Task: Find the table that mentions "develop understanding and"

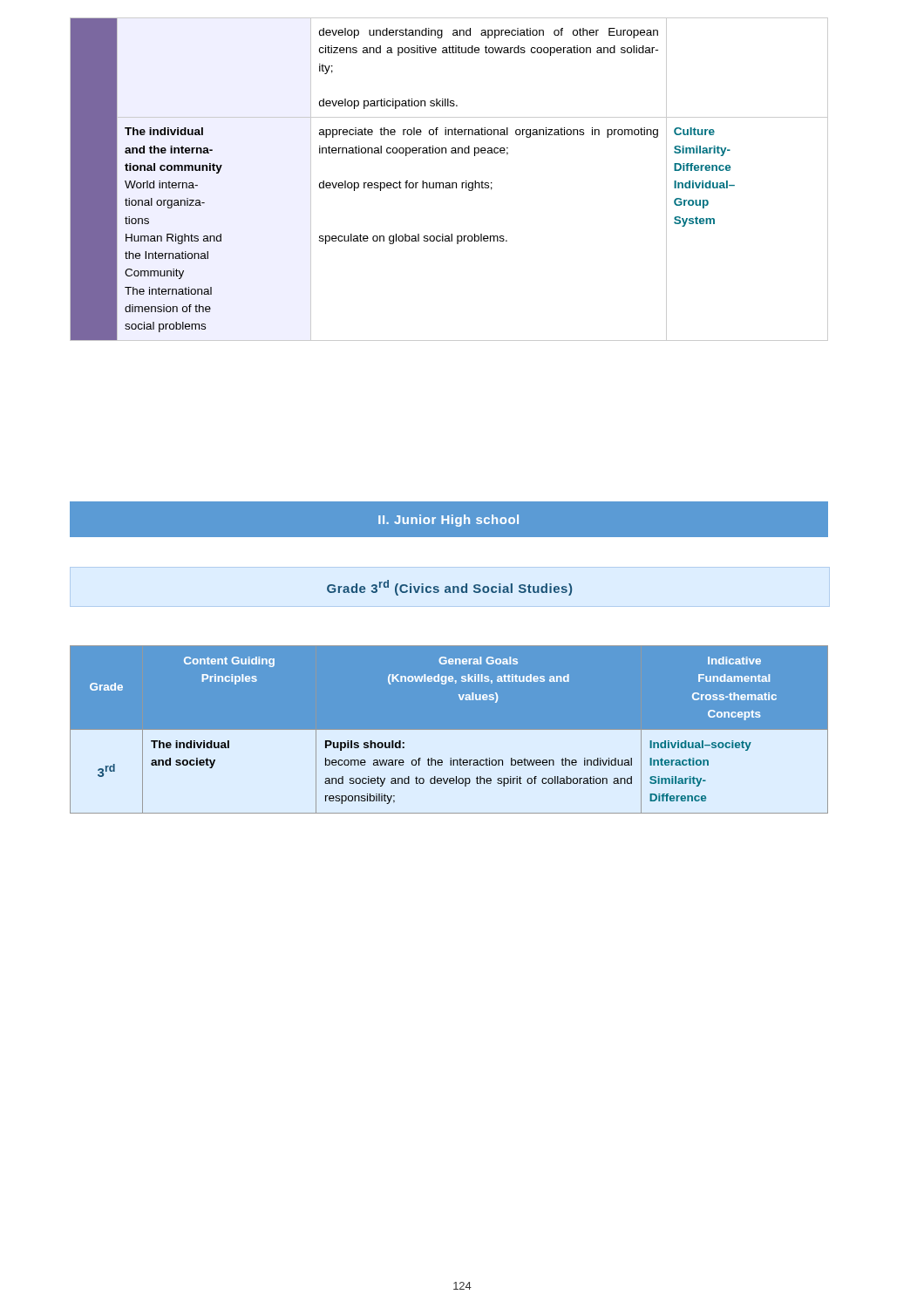Action: (x=449, y=179)
